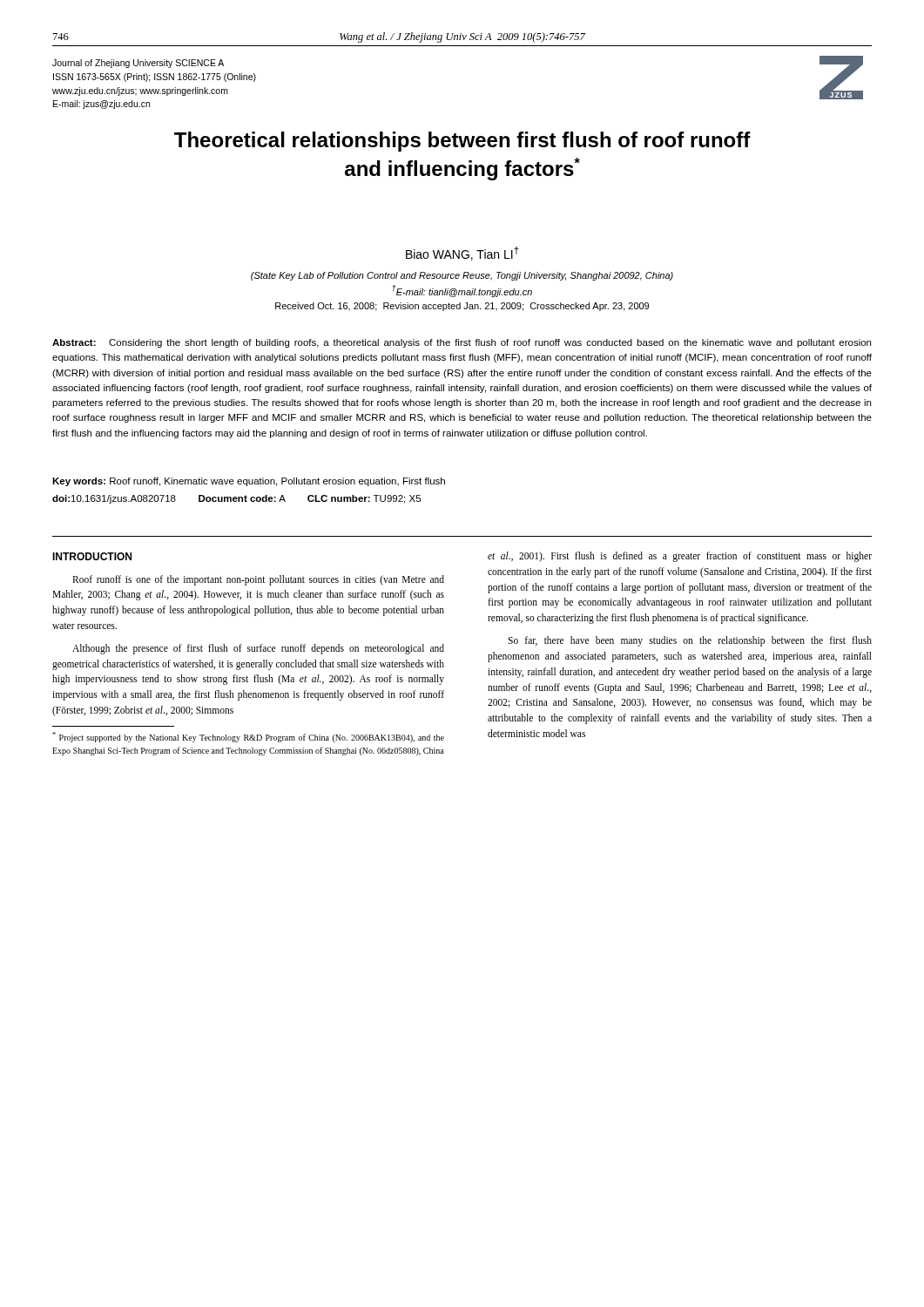This screenshot has width=924, height=1307.
Task: Navigate to the block starting "et al., 2001). First flush"
Action: [x=680, y=587]
